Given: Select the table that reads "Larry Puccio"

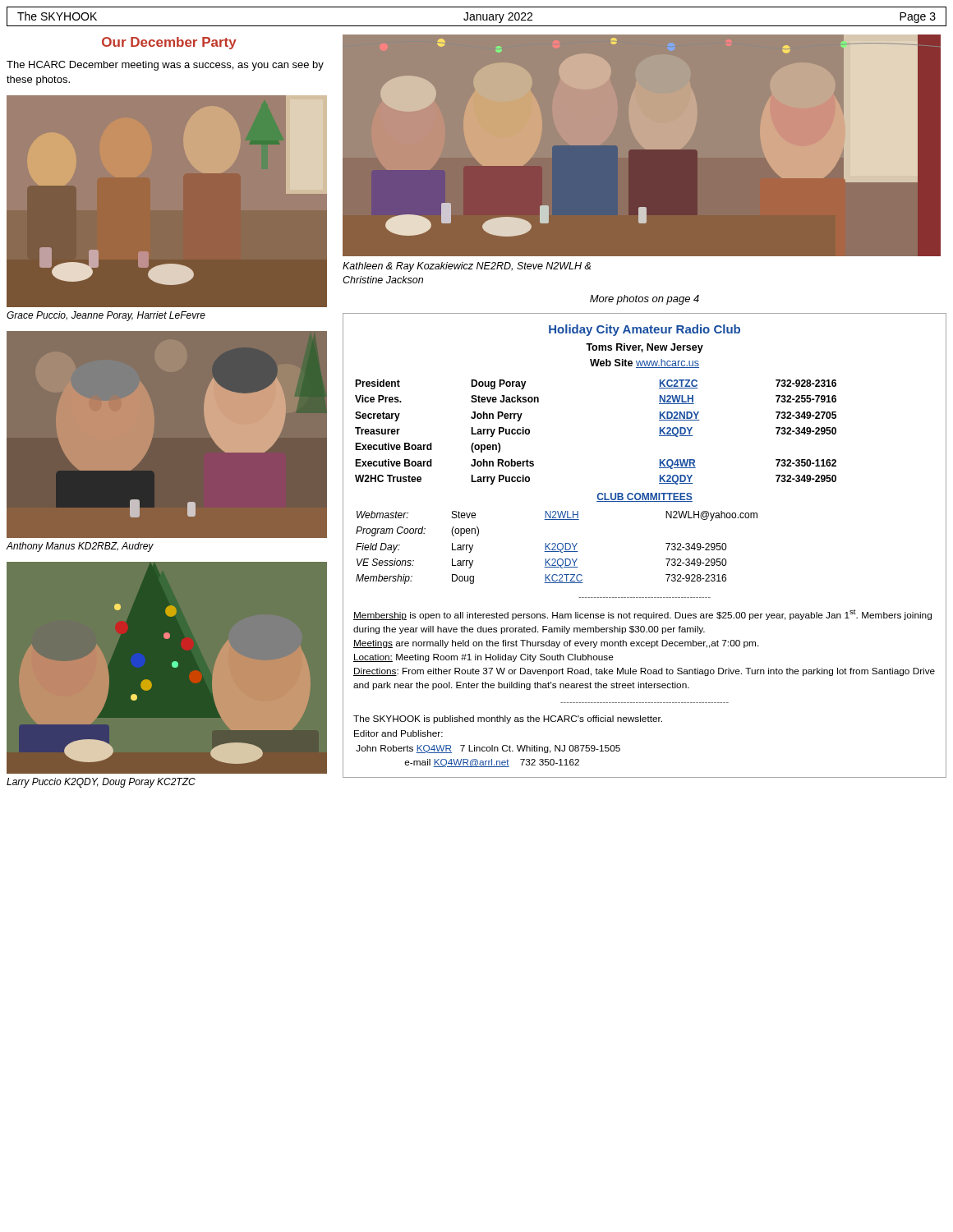Looking at the screenshot, I should coord(645,545).
